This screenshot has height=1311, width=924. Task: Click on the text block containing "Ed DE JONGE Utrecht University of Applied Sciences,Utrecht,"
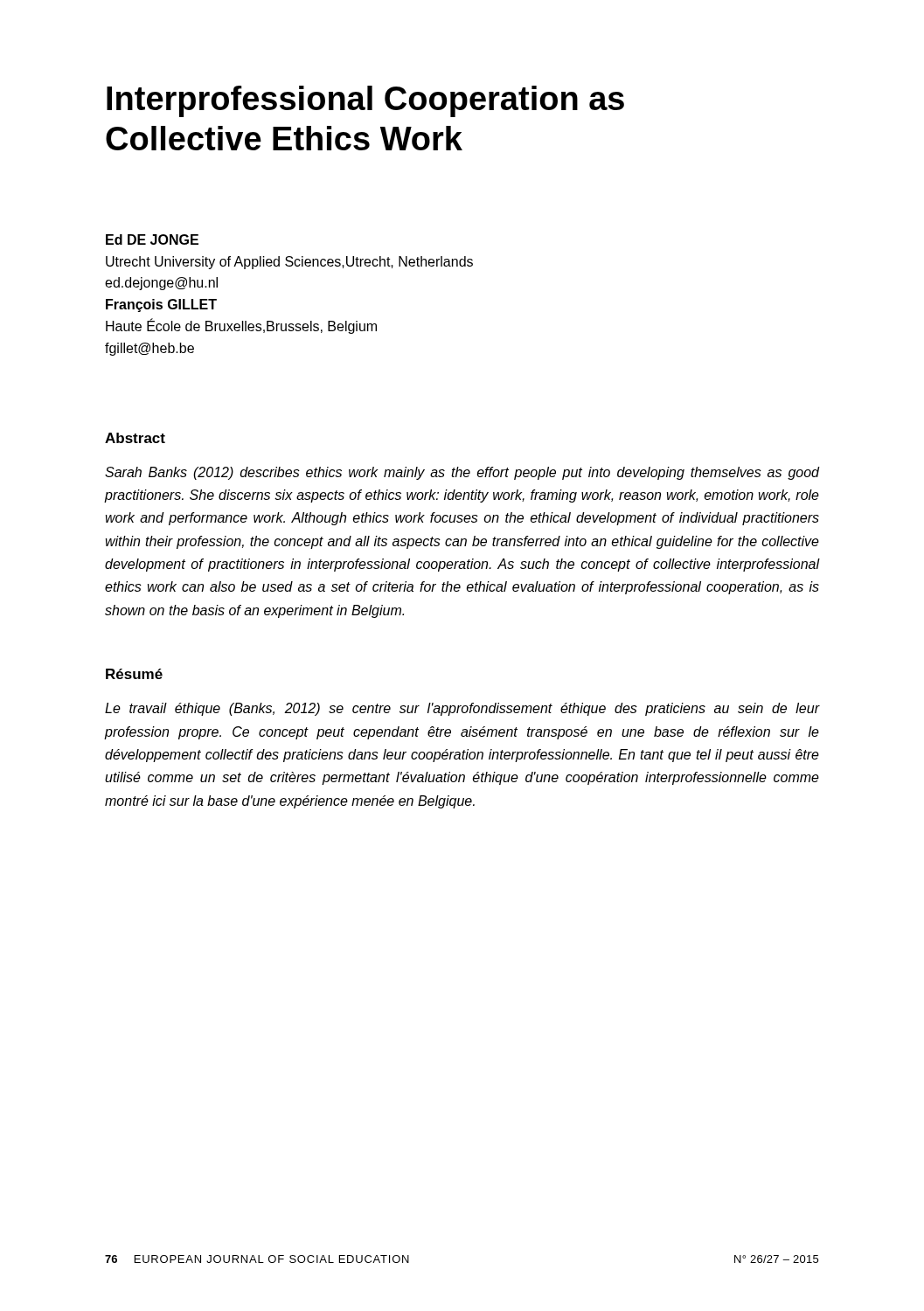tap(152, 239)
